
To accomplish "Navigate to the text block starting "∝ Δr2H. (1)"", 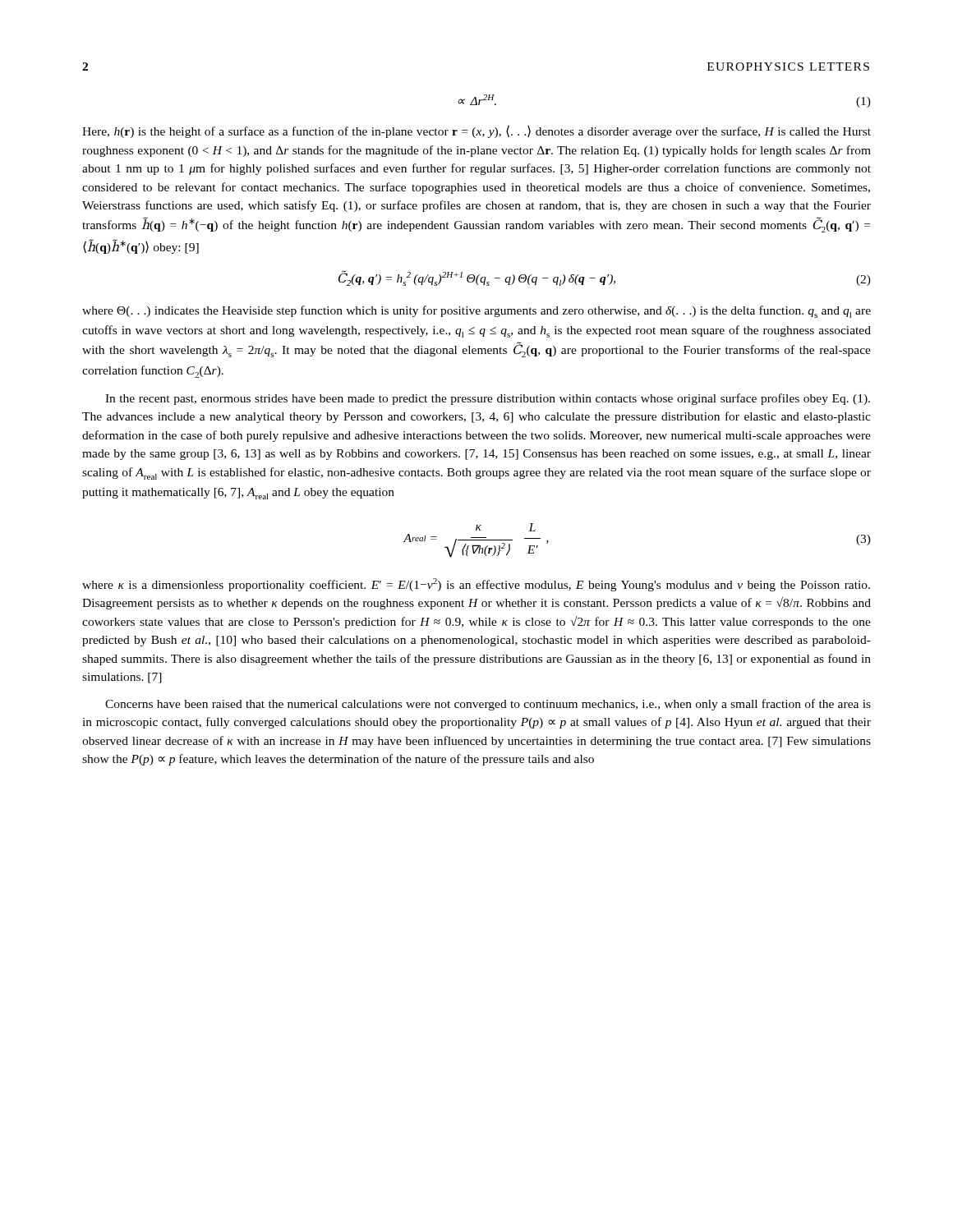I will 476,101.
